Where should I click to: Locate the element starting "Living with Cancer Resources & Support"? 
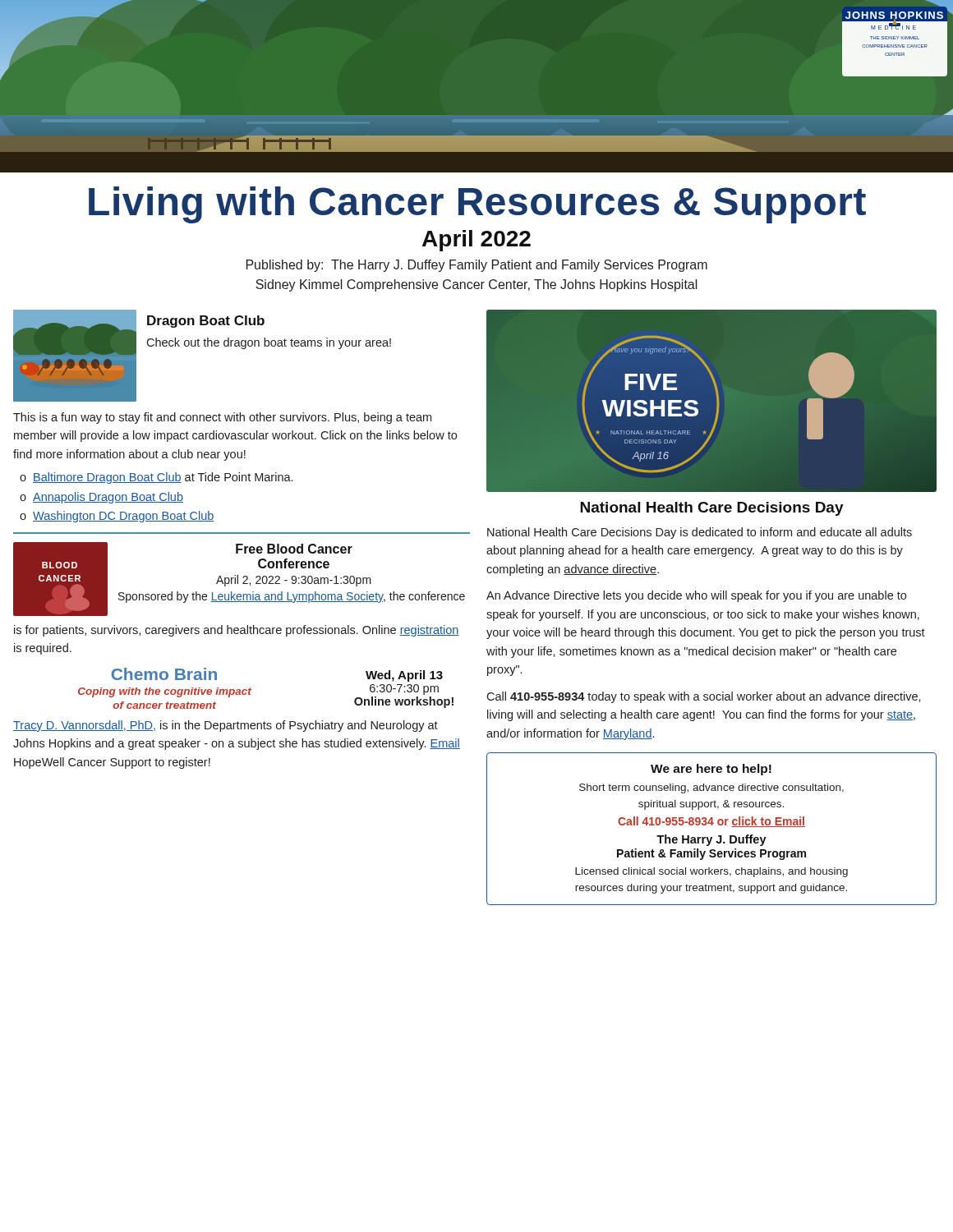pyautogui.click(x=476, y=202)
